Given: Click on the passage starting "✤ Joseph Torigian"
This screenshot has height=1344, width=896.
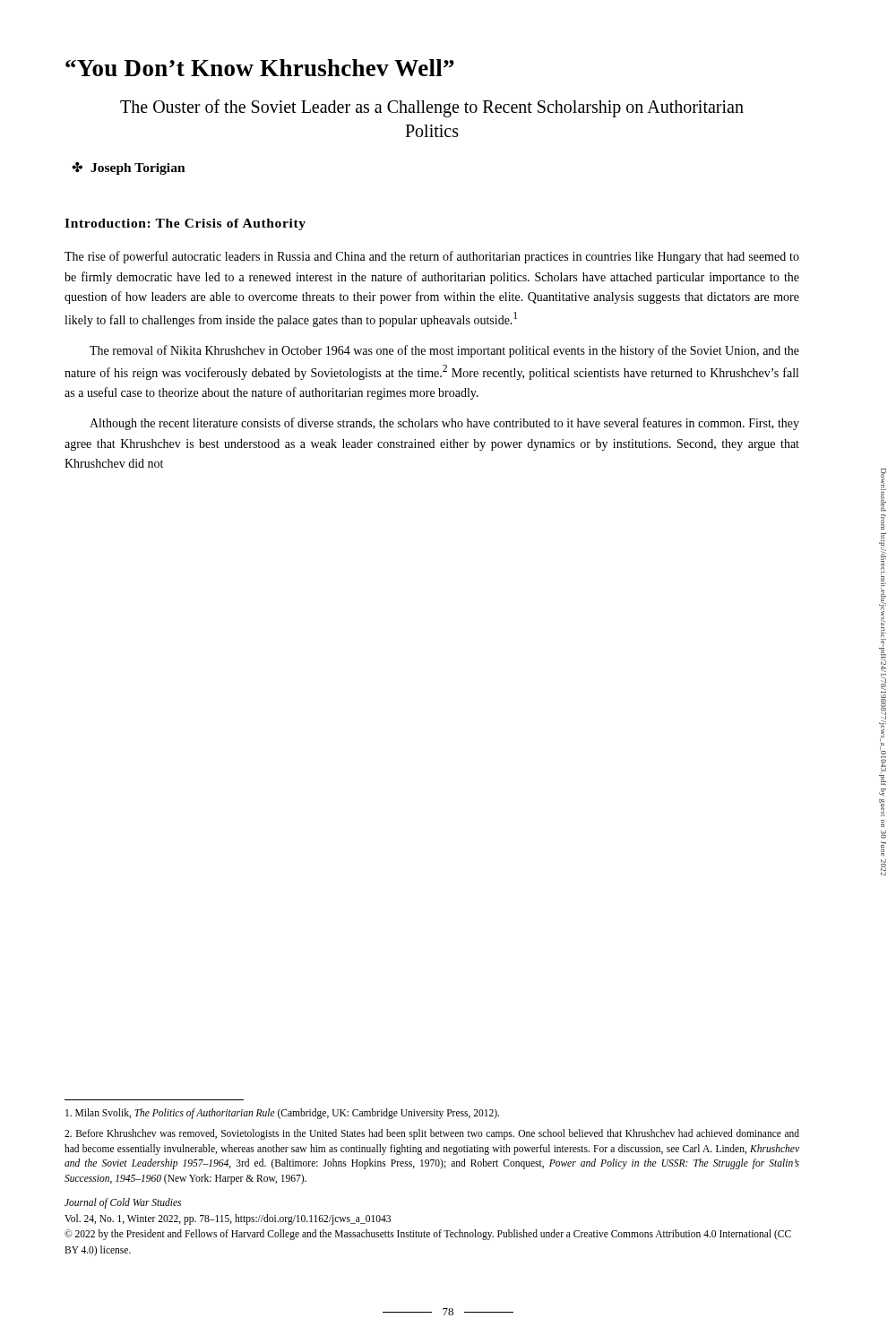Looking at the screenshot, I should point(128,168).
